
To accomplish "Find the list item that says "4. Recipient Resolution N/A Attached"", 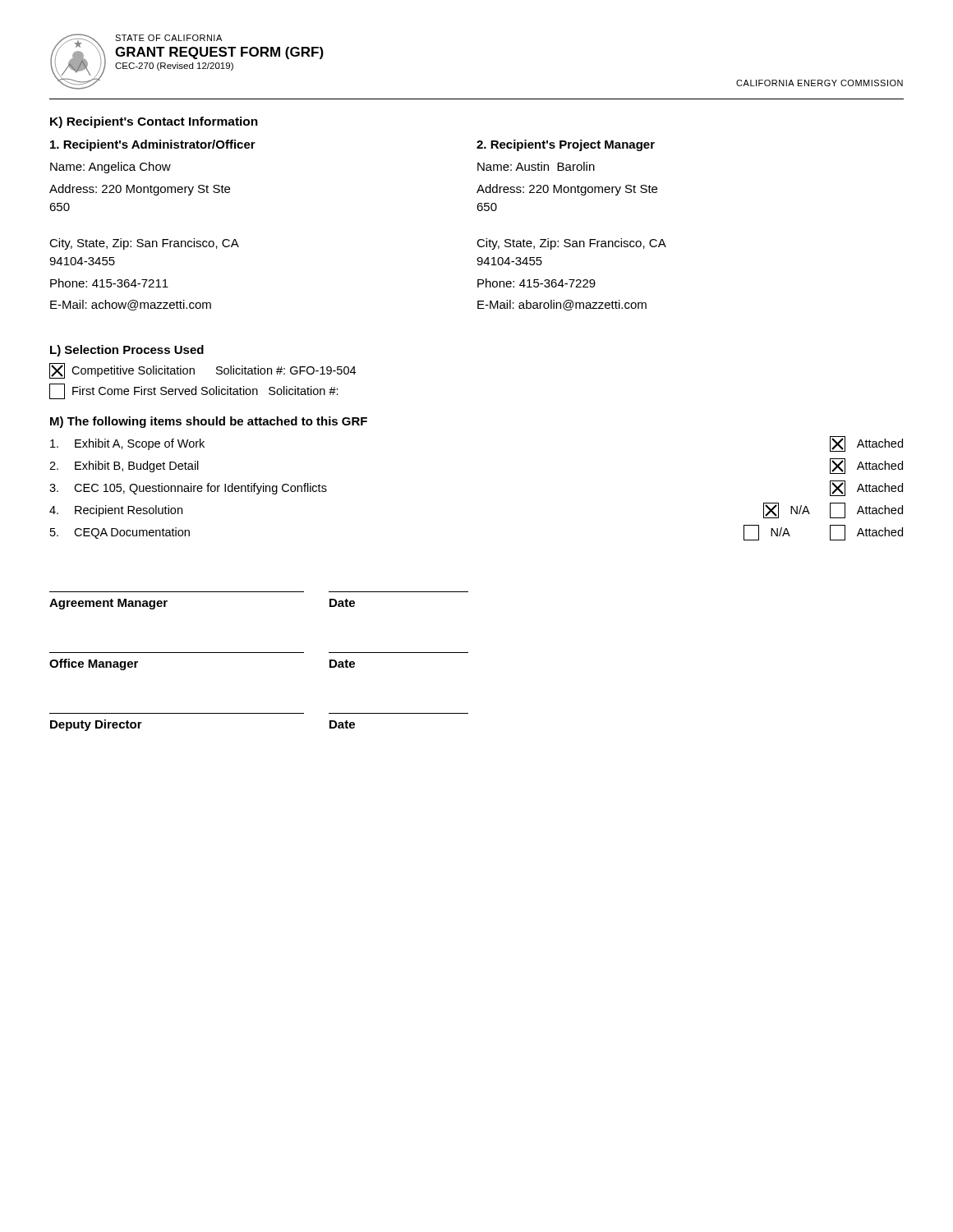I will (x=131, y=510).
